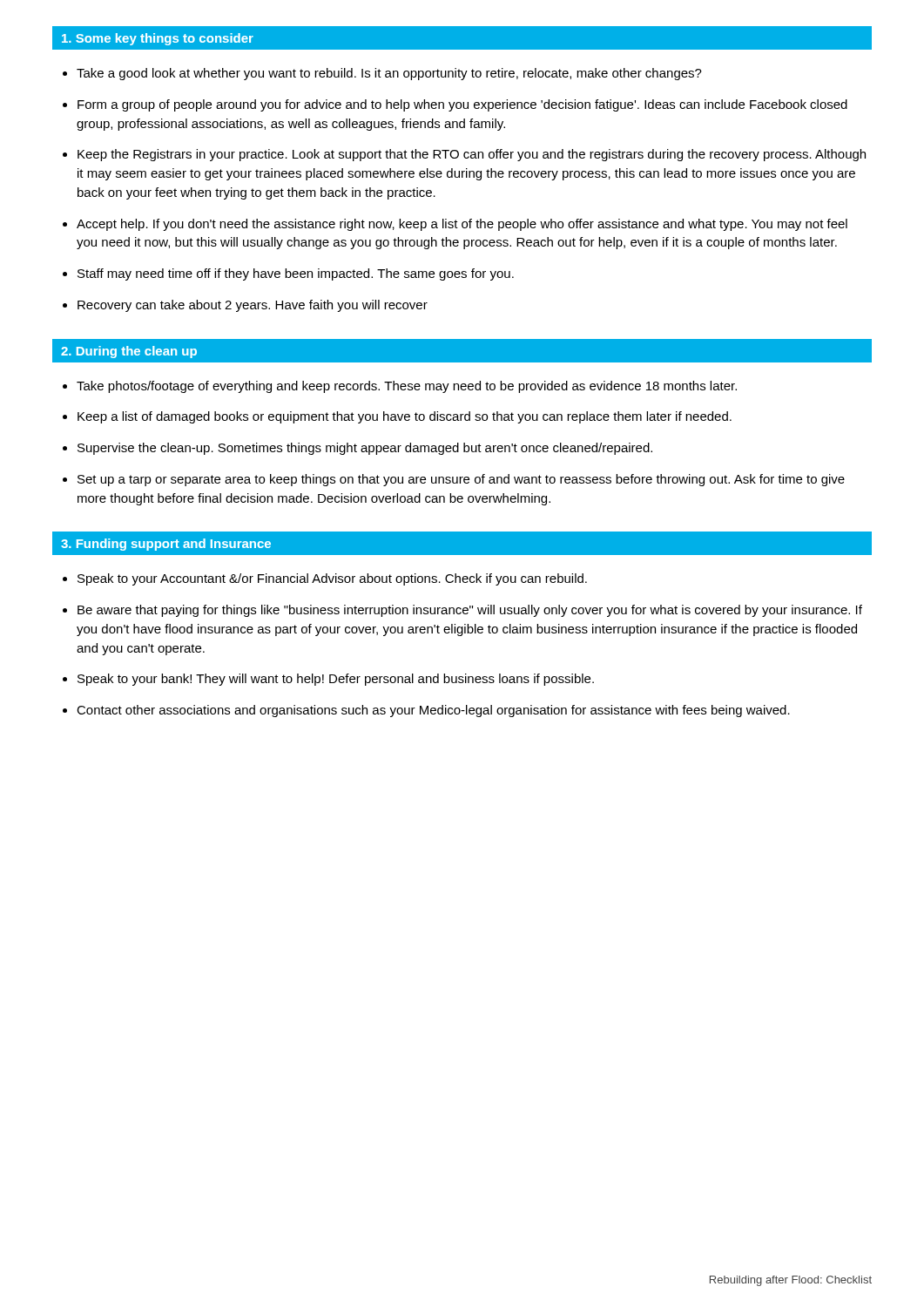Locate the passage starting "Supervise the clean-up. Sometimes things might"

(x=365, y=447)
